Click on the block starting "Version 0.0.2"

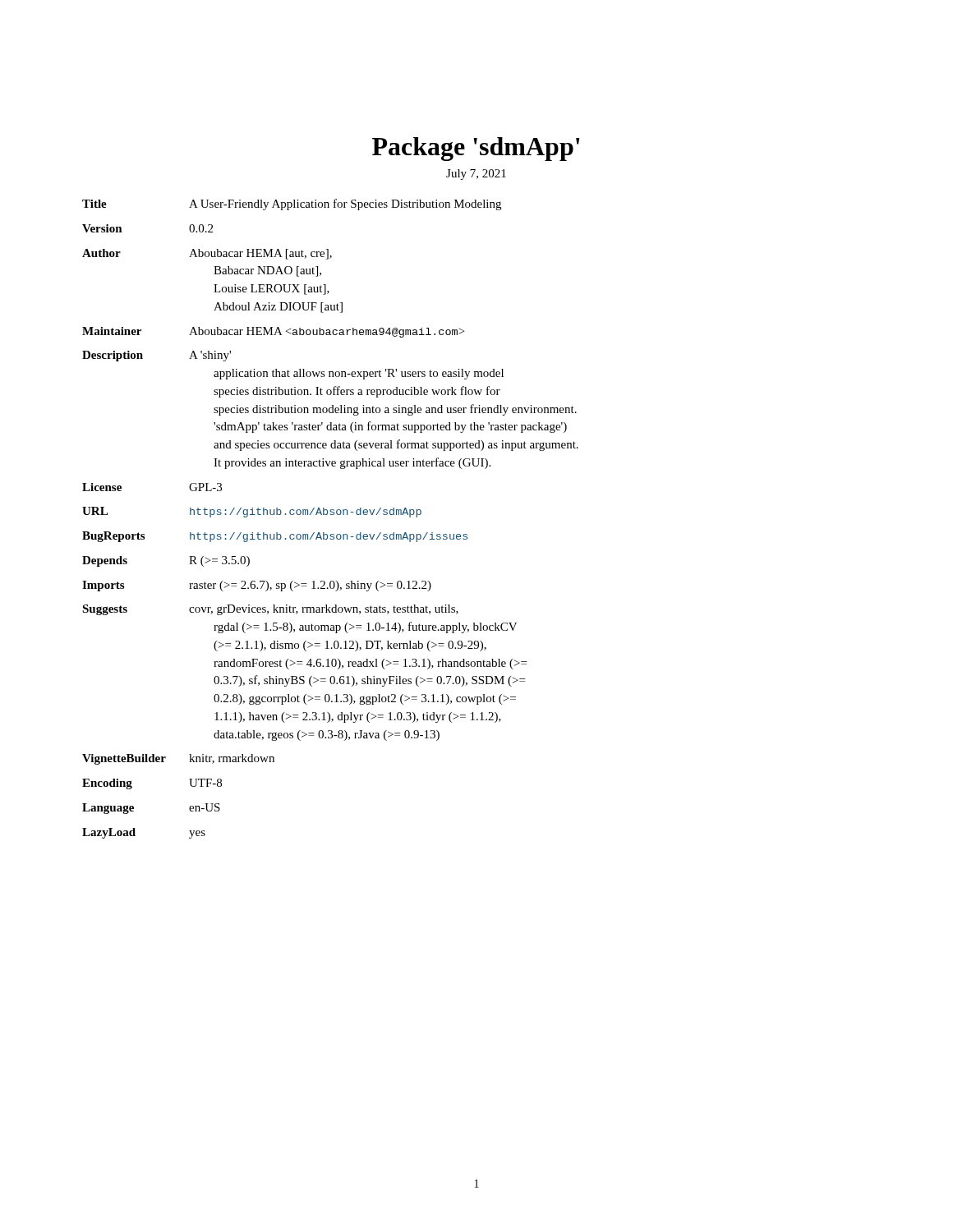93,228
